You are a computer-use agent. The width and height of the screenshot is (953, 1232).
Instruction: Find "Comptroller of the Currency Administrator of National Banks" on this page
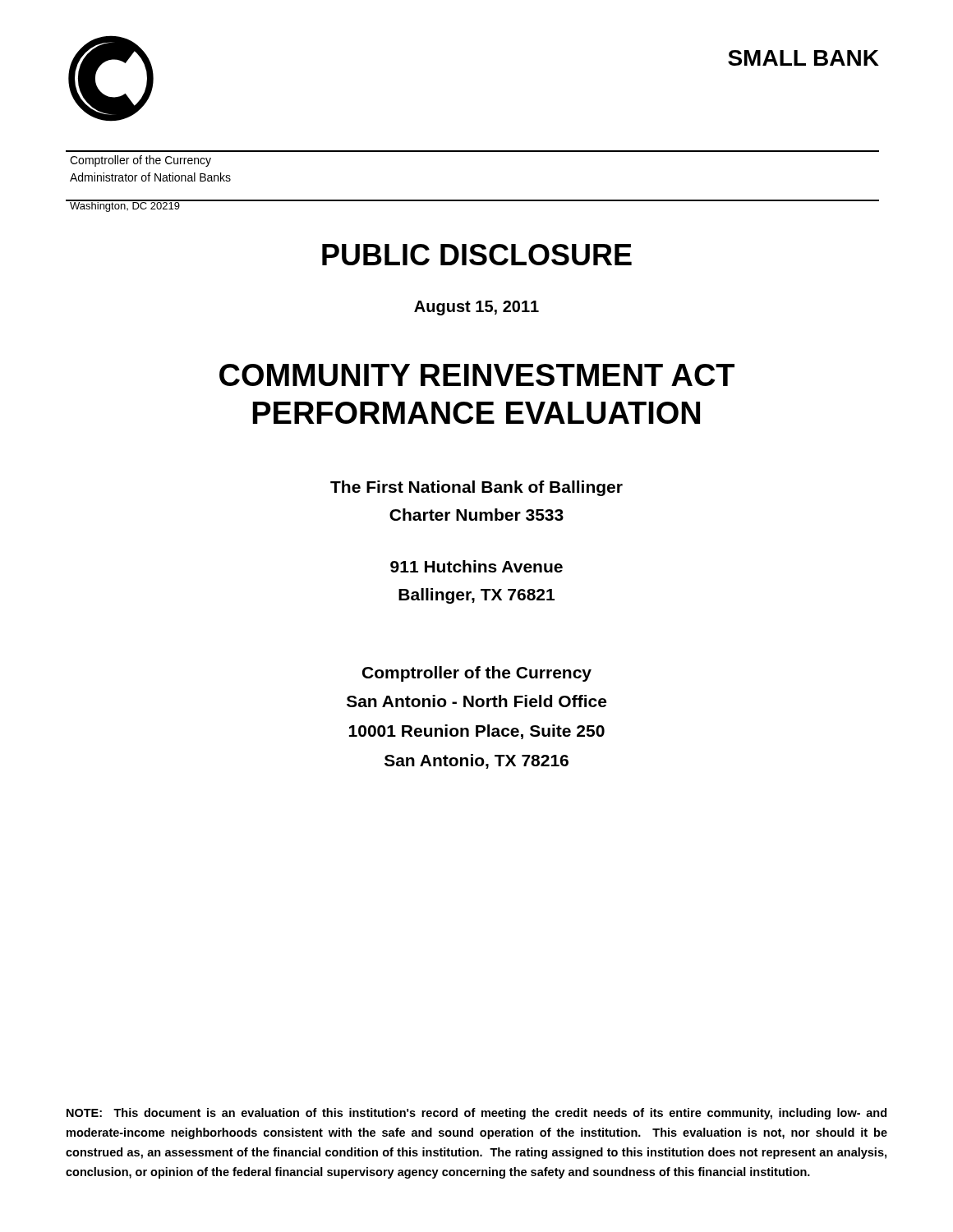click(150, 169)
